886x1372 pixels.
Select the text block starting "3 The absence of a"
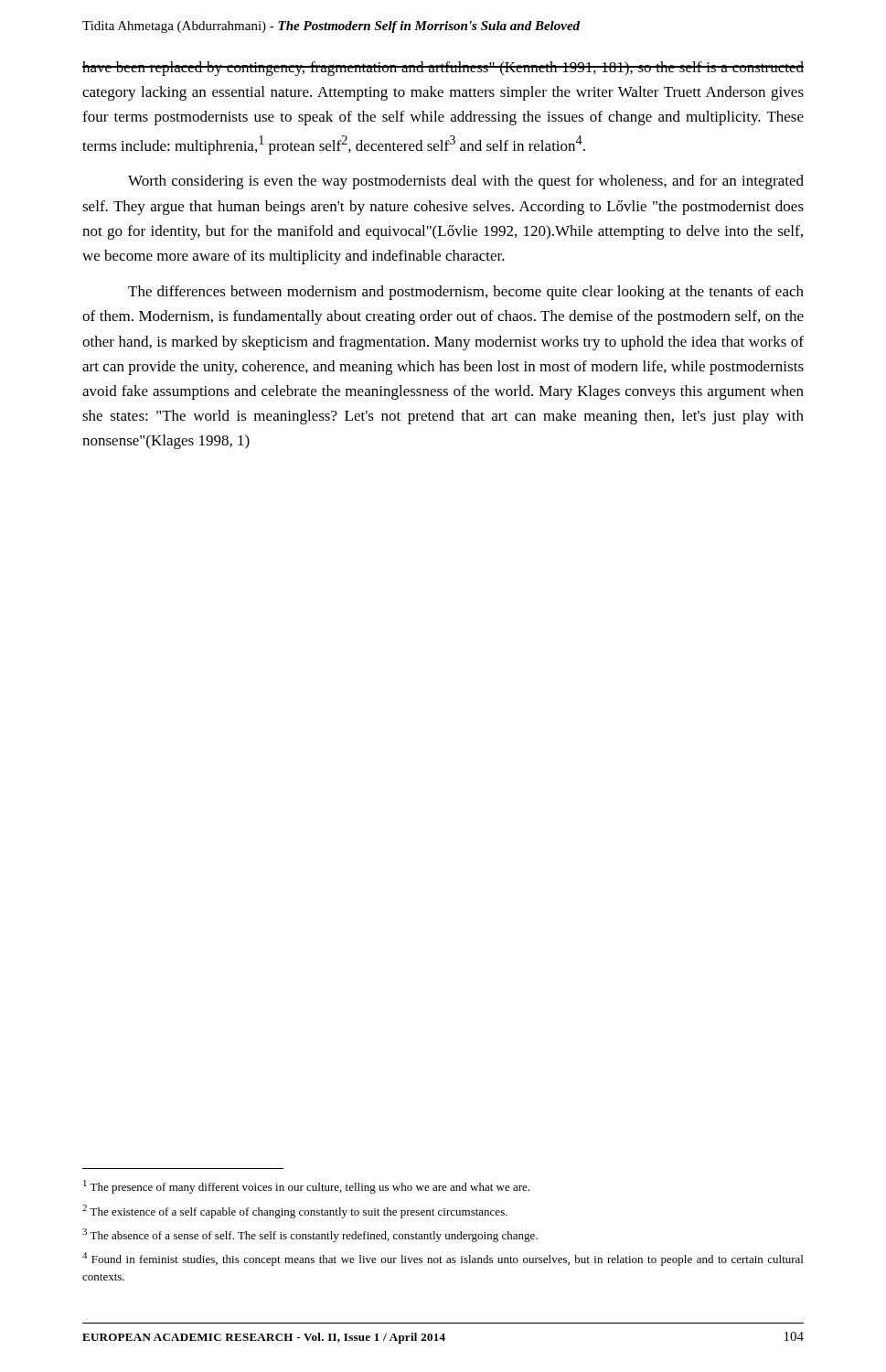click(310, 1234)
